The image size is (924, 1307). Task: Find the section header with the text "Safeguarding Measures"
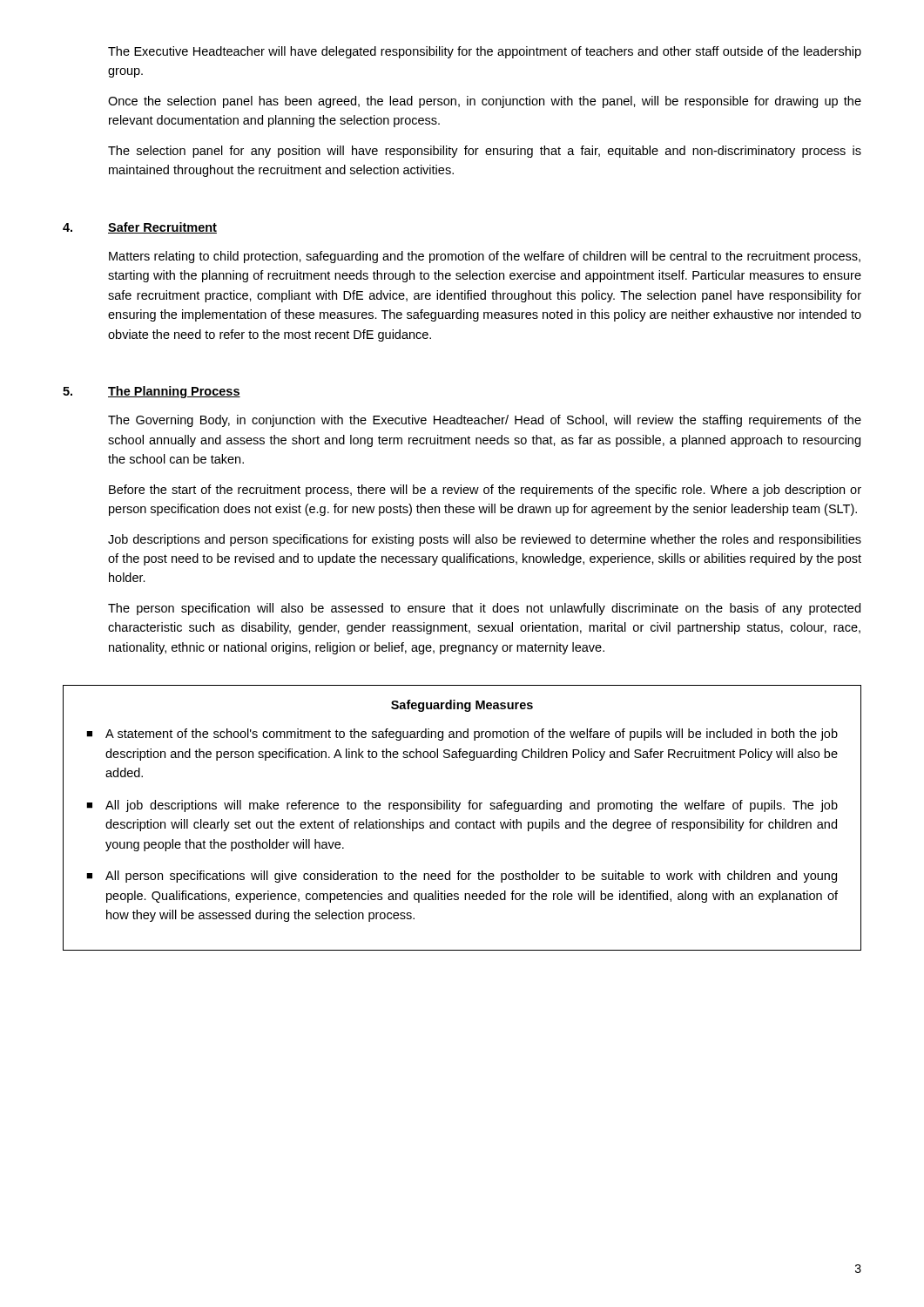click(462, 705)
